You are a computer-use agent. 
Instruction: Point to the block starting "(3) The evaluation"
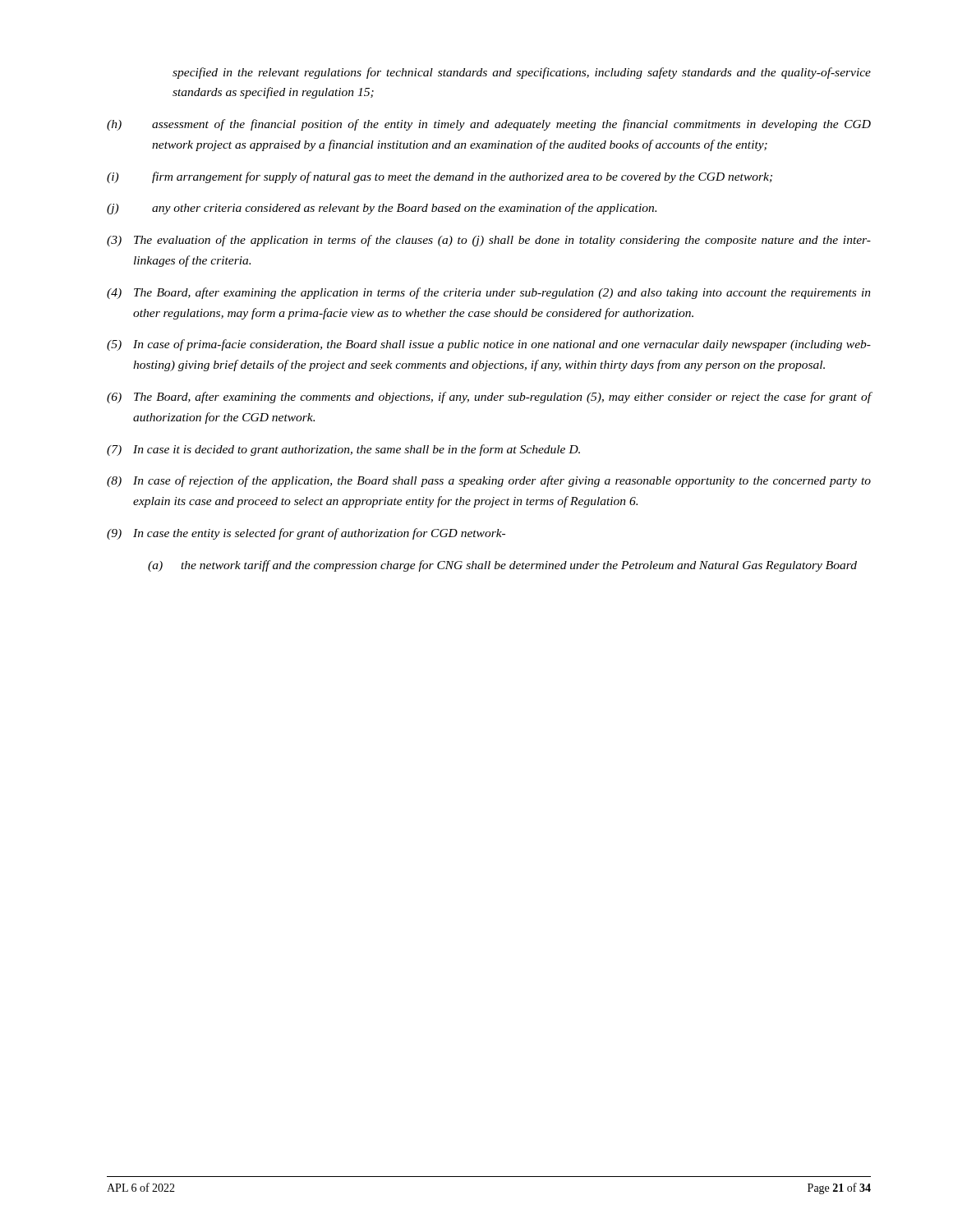[x=489, y=249]
